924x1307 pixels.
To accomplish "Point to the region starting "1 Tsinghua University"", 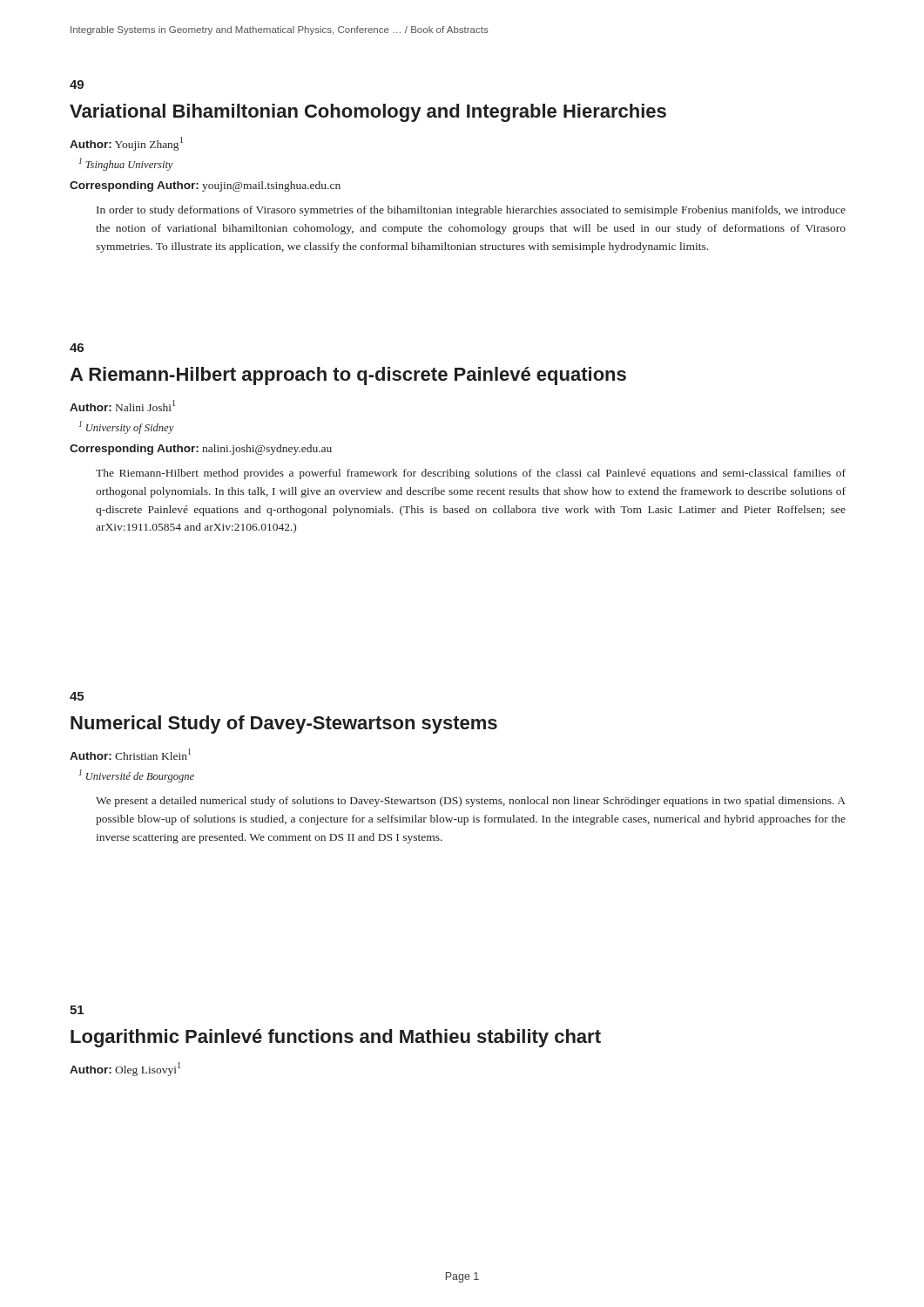I will coord(126,163).
